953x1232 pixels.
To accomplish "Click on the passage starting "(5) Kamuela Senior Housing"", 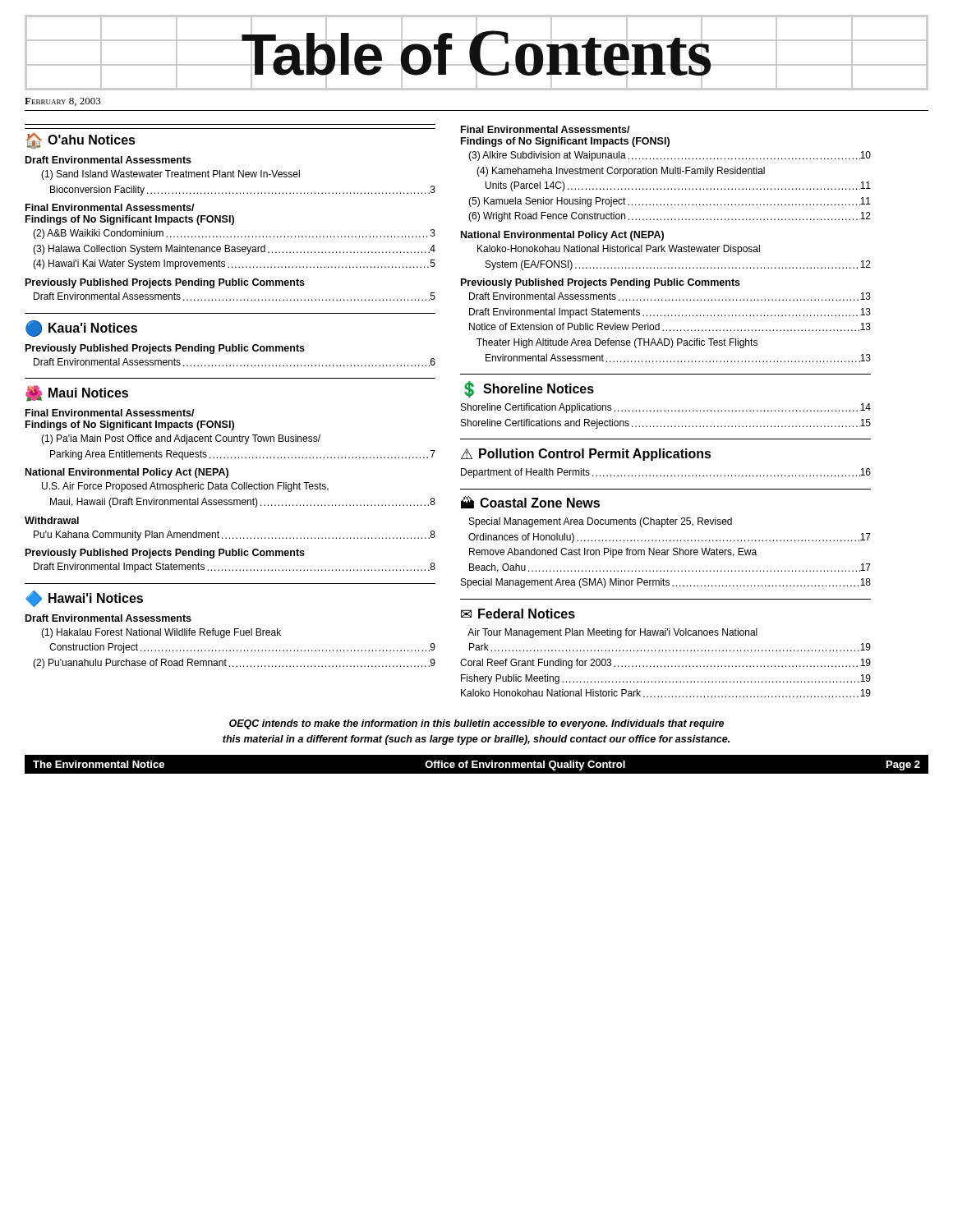I will 665,201.
